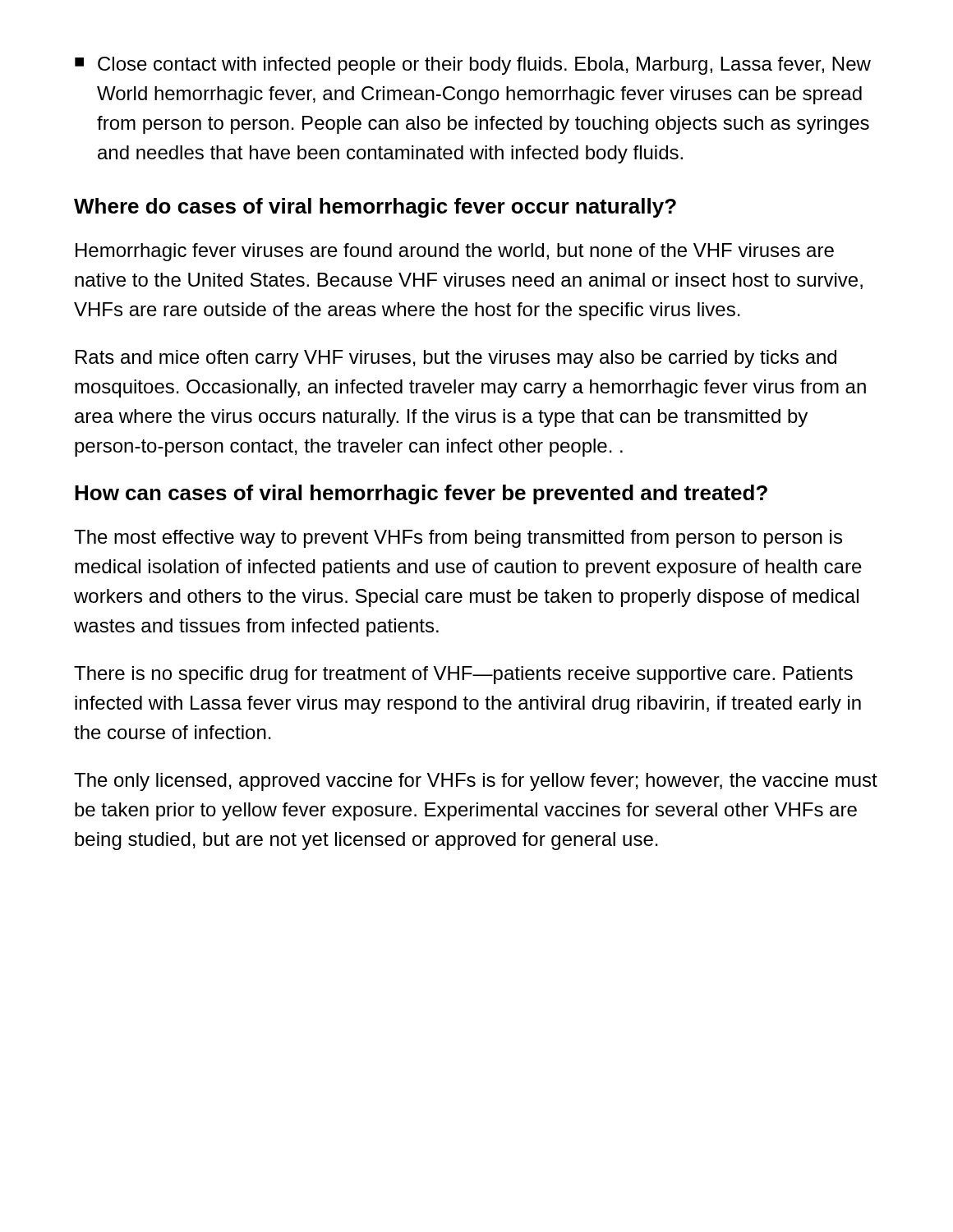
Task: Select the text block starting "How can cases of viral hemorrhagic fever be"
Action: click(421, 493)
